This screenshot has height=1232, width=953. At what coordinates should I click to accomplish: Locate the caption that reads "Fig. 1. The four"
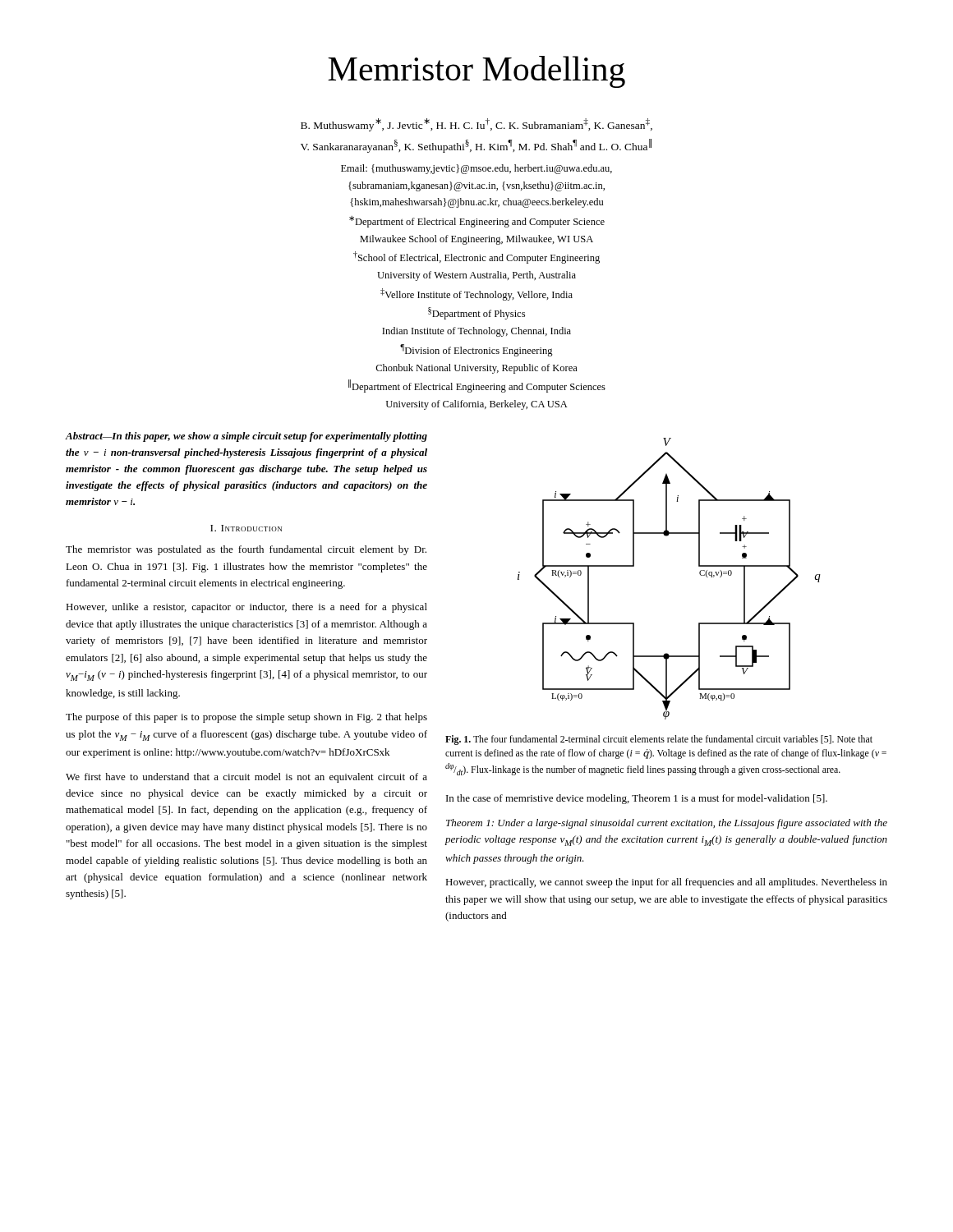(x=666, y=755)
